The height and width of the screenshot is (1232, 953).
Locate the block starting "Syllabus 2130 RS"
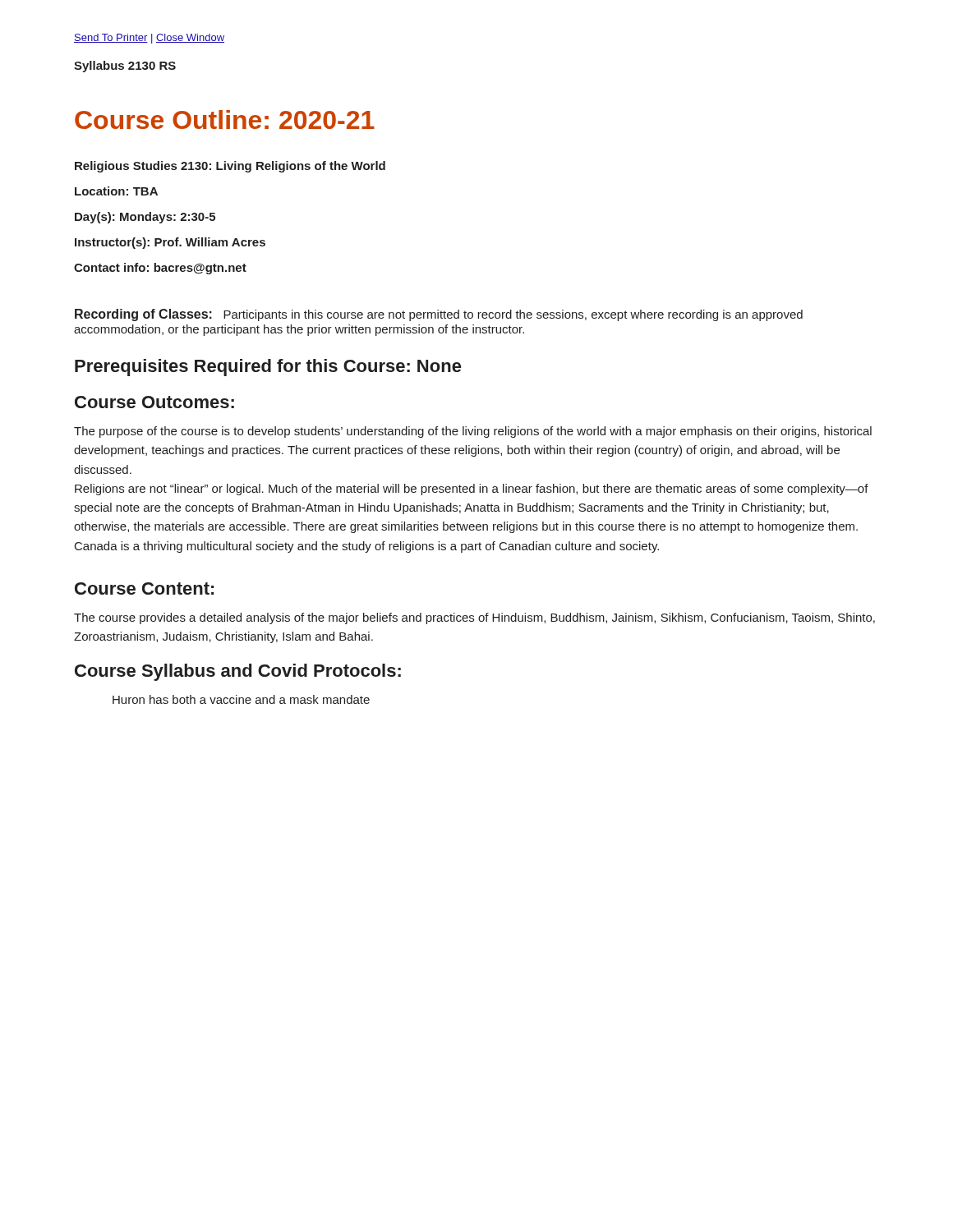[x=125, y=65]
